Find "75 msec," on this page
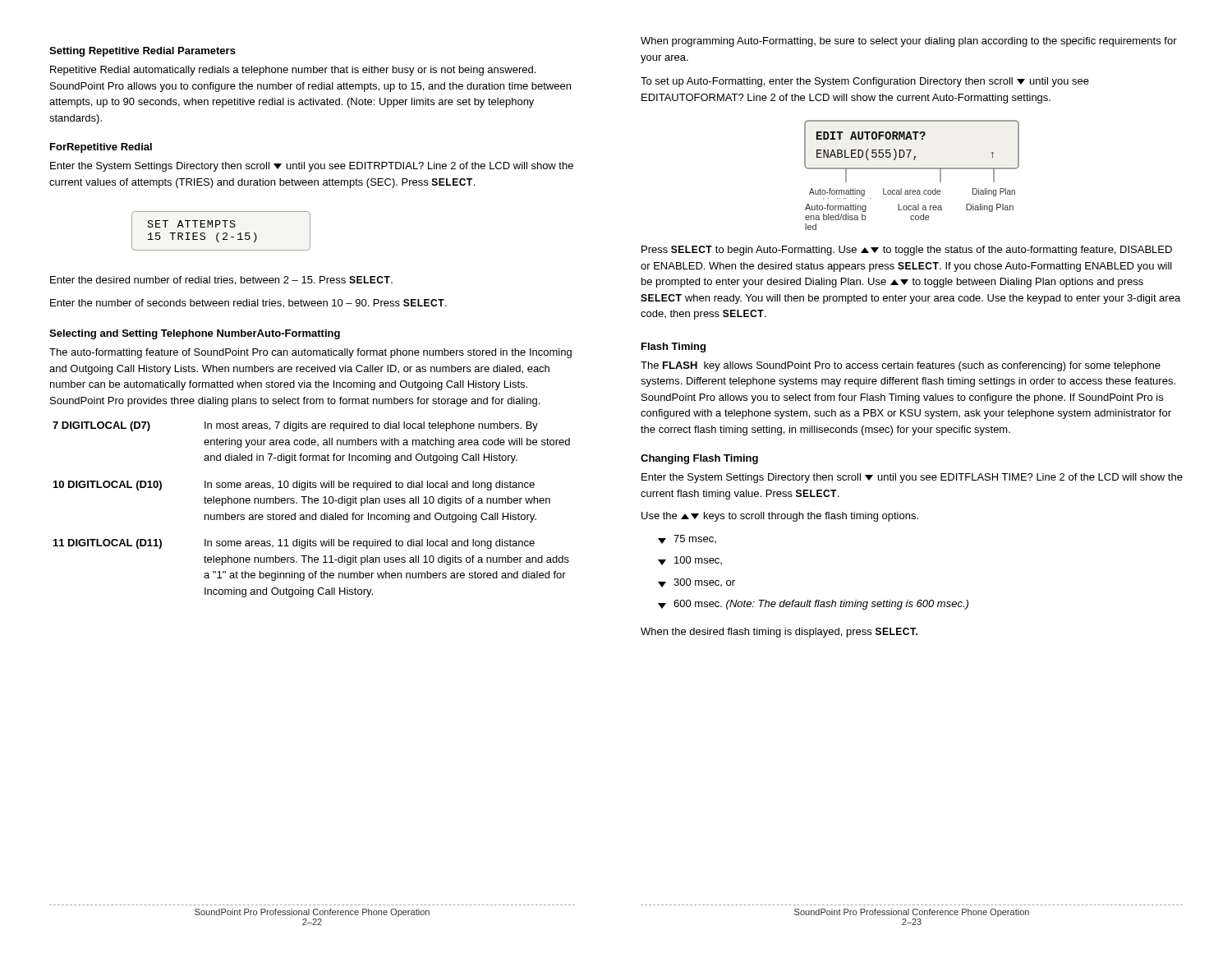The image size is (1232, 953). pyautogui.click(x=687, y=539)
